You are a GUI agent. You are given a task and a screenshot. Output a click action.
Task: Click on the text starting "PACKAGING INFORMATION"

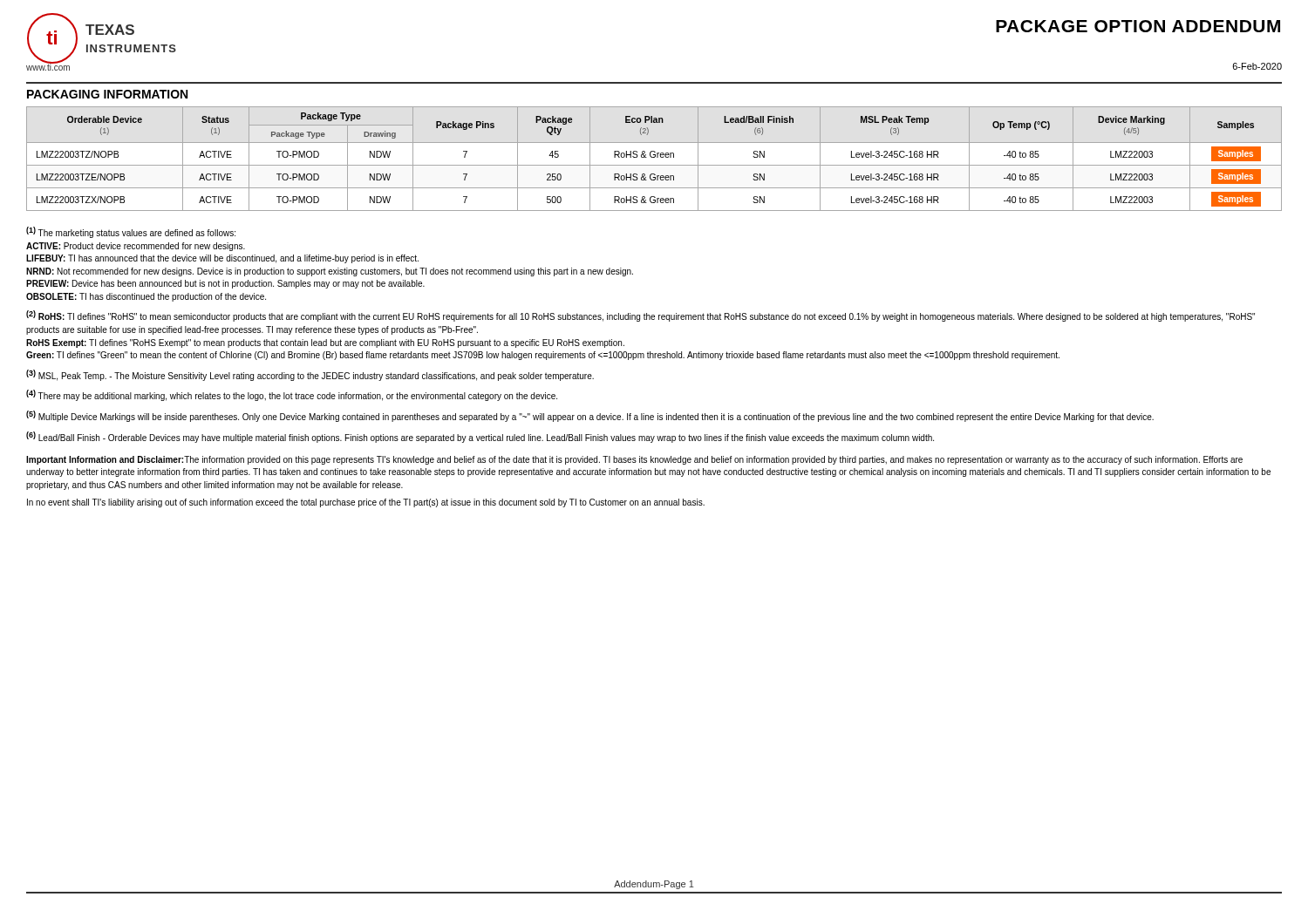click(x=107, y=94)
